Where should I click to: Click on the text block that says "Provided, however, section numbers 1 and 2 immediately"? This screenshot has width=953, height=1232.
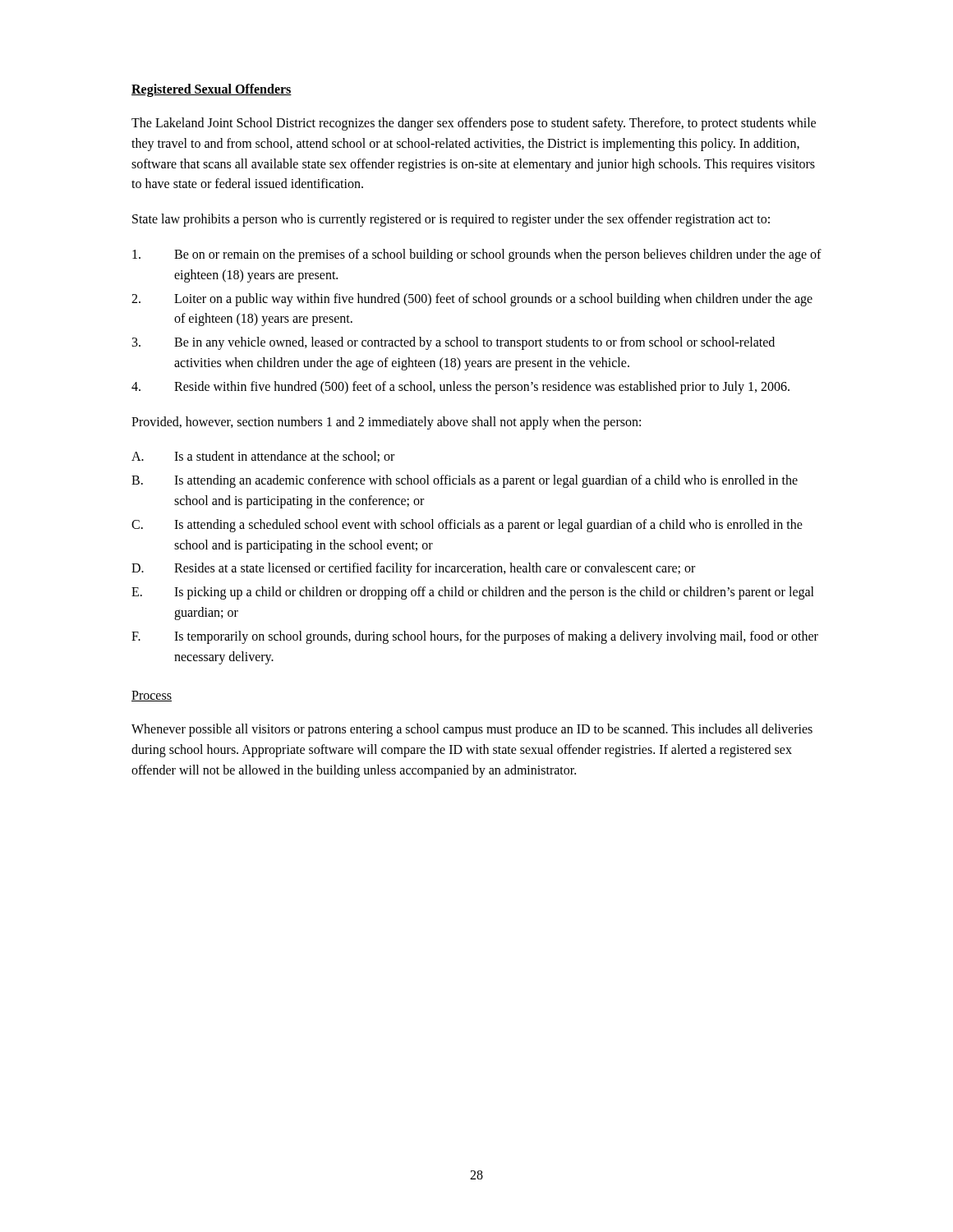387,421
